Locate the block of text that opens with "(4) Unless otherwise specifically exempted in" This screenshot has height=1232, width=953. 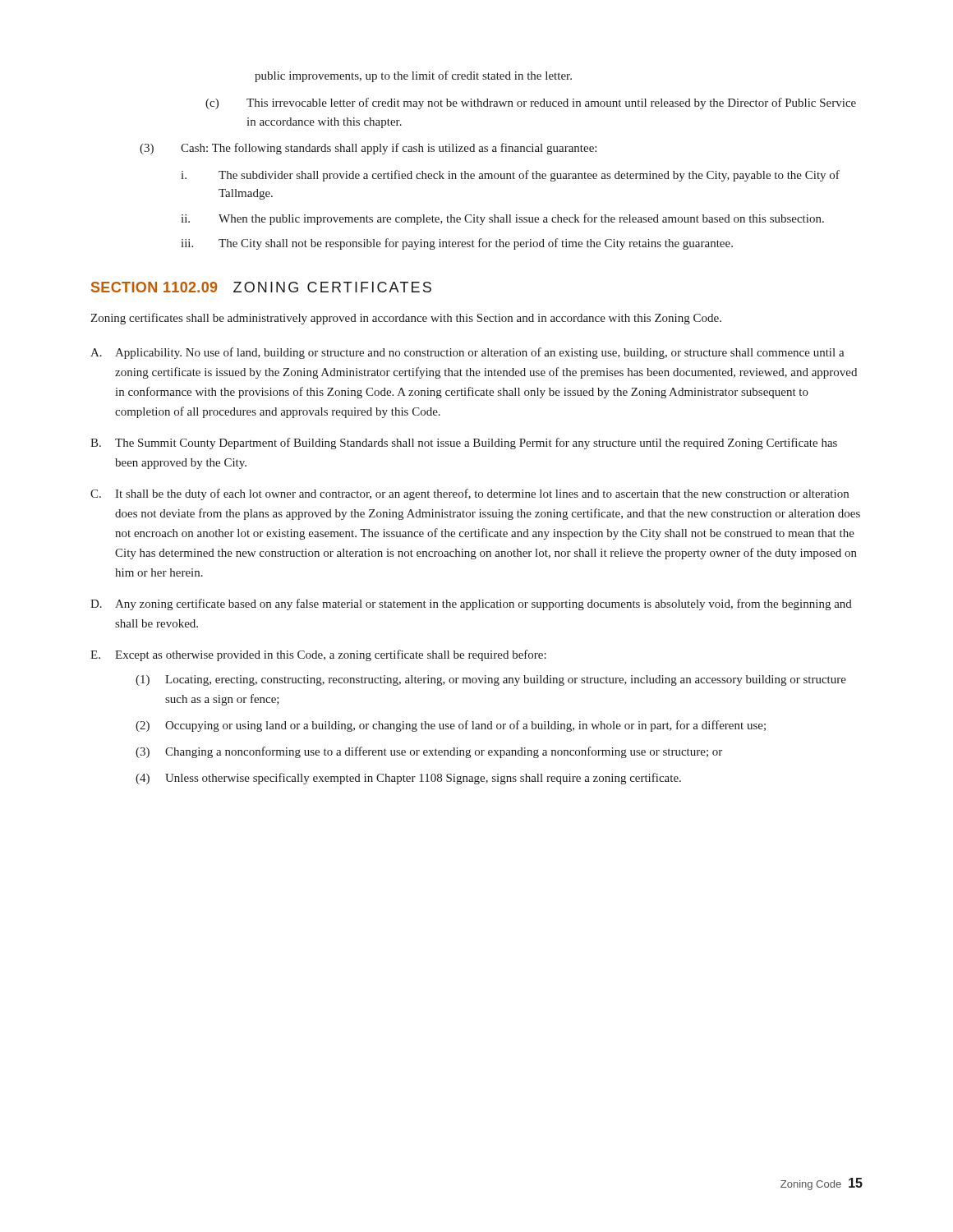click(499, 777)
